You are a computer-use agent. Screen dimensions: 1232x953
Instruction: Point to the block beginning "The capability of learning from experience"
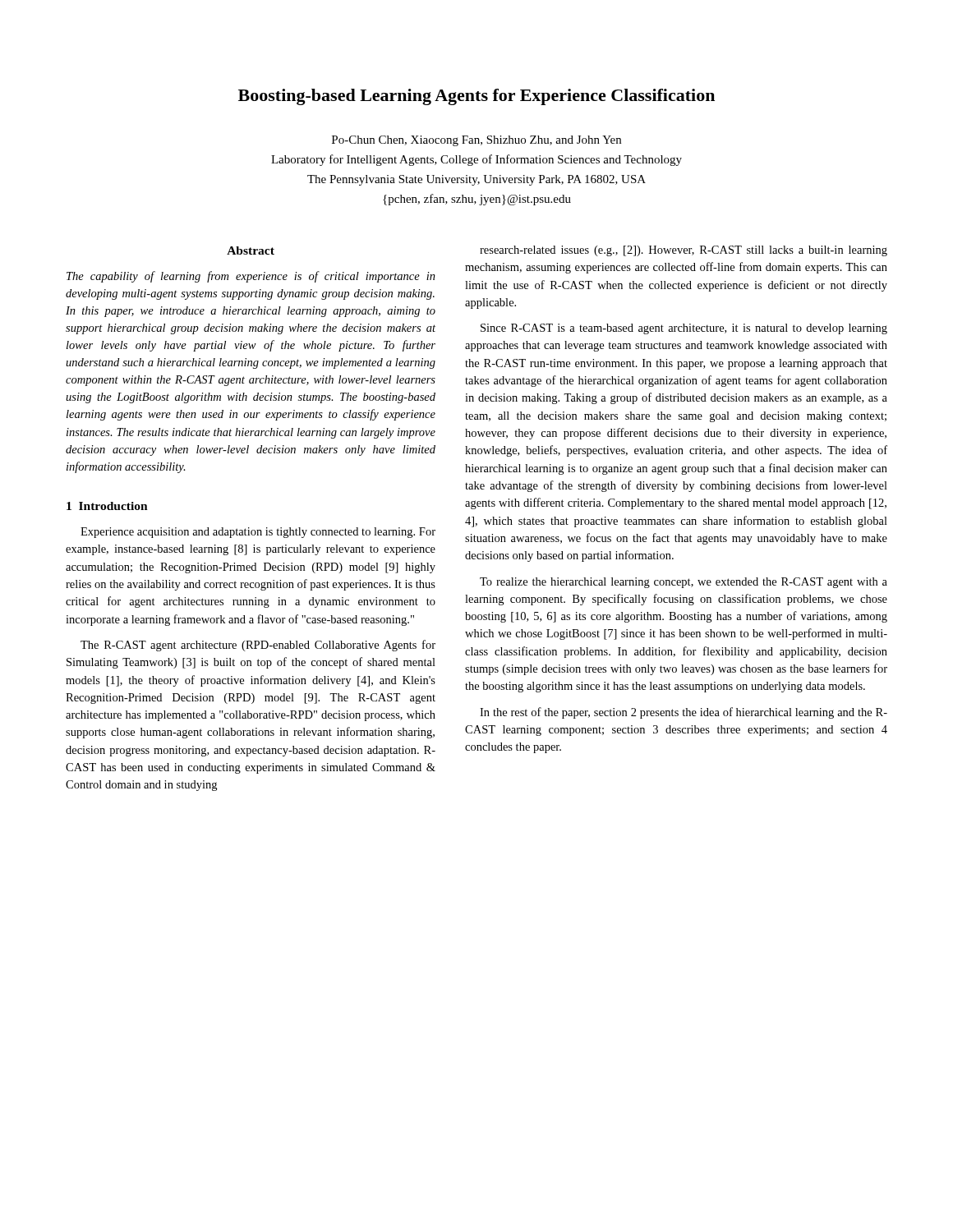pyautogui.click(x=251, y=371)
